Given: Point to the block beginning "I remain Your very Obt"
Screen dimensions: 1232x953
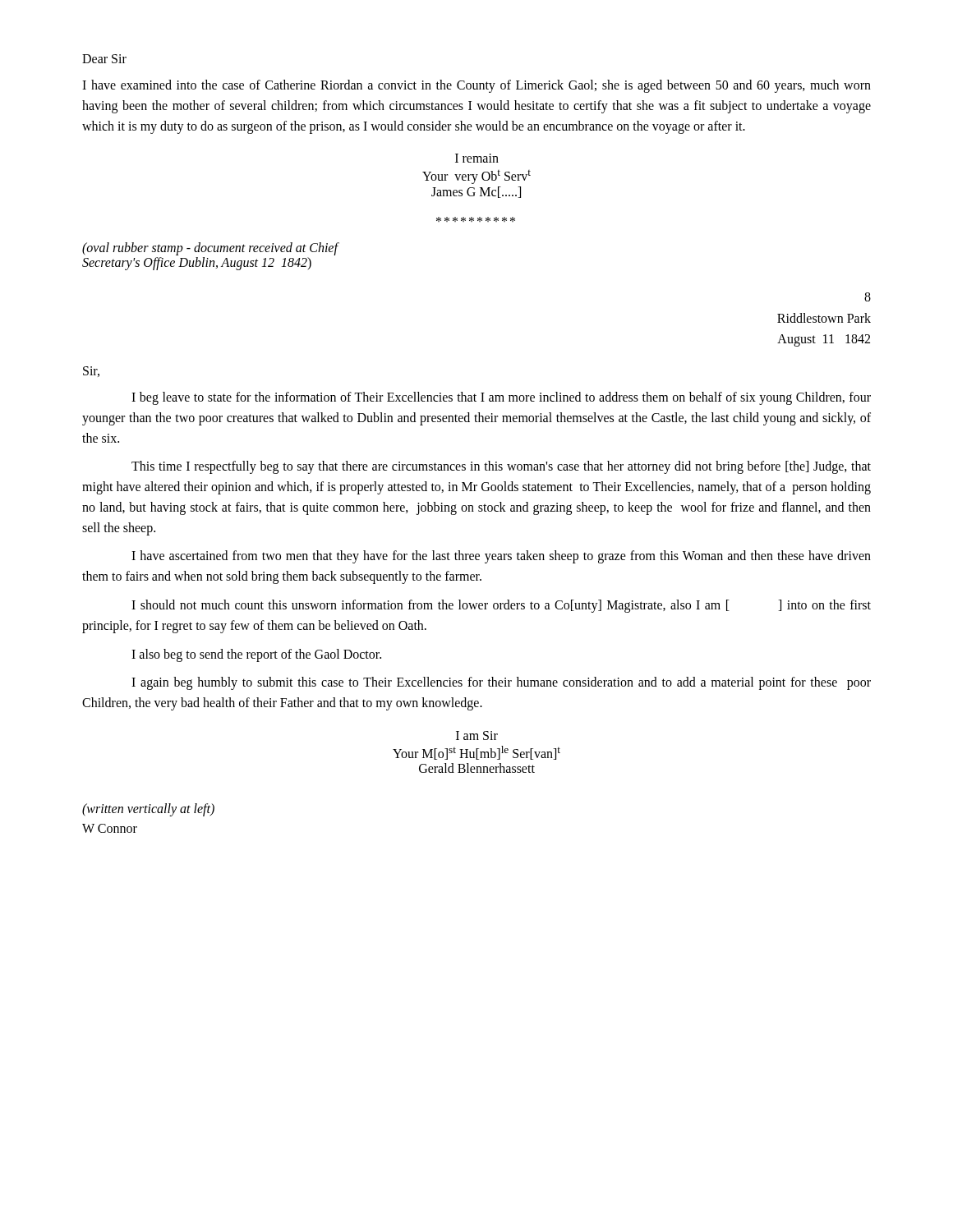Looking at the screenshot, I should coord(476,175).
